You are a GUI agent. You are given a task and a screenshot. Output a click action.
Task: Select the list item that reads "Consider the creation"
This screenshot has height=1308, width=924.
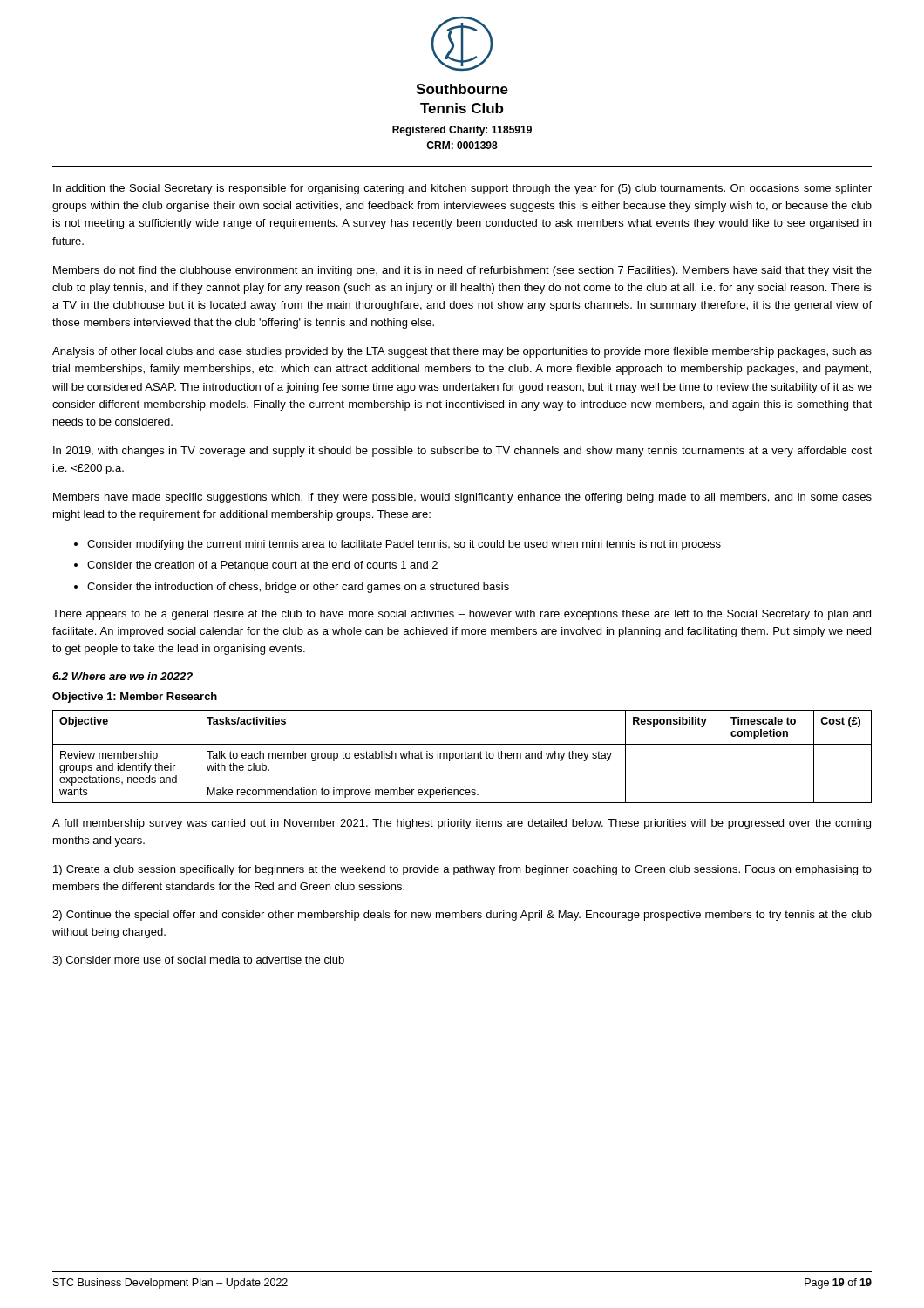click(263, 565)
